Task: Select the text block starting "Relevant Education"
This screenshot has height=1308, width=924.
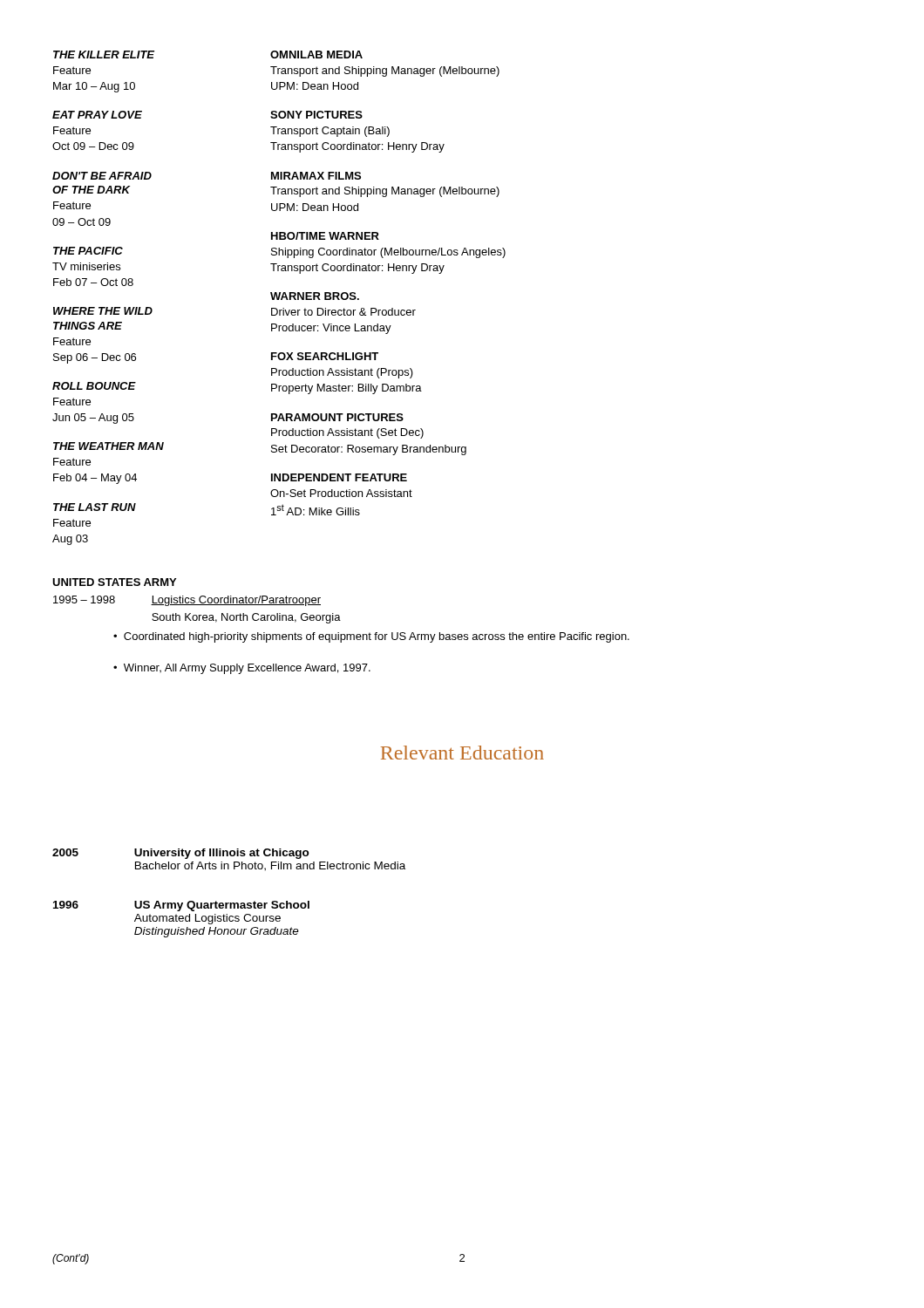Action: click(462, 753)
